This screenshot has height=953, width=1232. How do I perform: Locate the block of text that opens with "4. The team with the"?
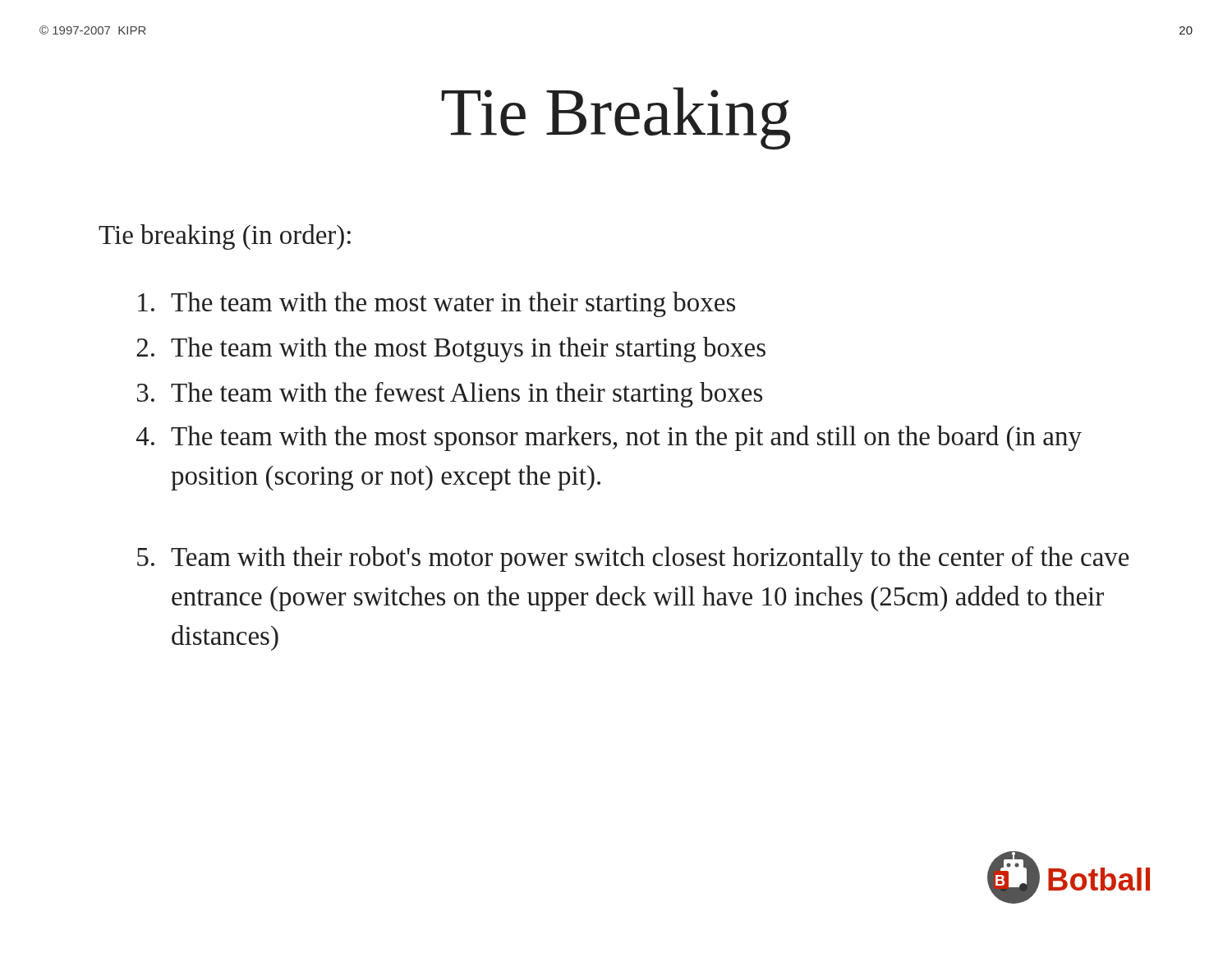click(616, 457)
